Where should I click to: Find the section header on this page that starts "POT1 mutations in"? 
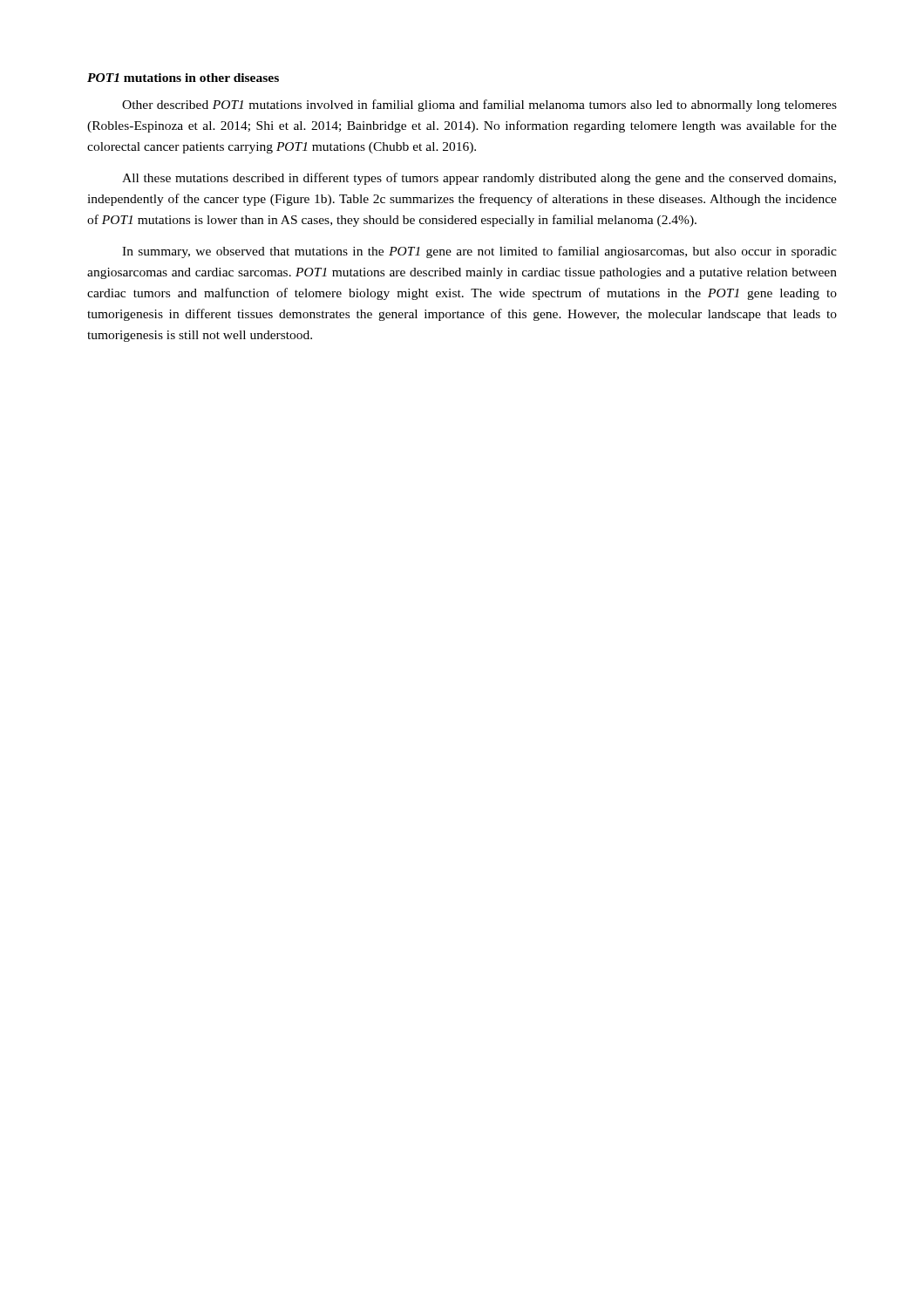[x=183, y=77]
